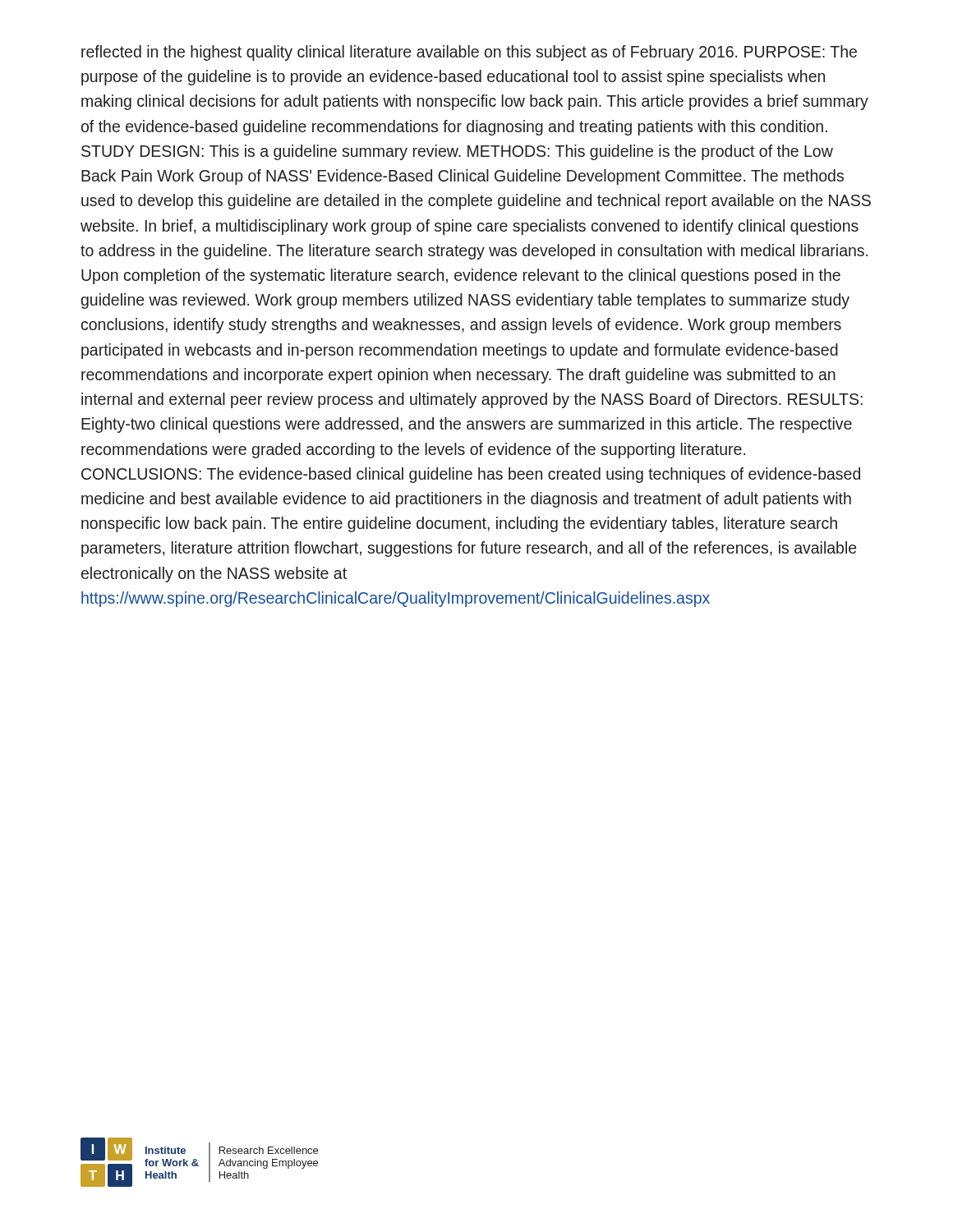Screen dimensions: 1232x953
Task: Click on the logo
Action: [x=200, y=1162]
